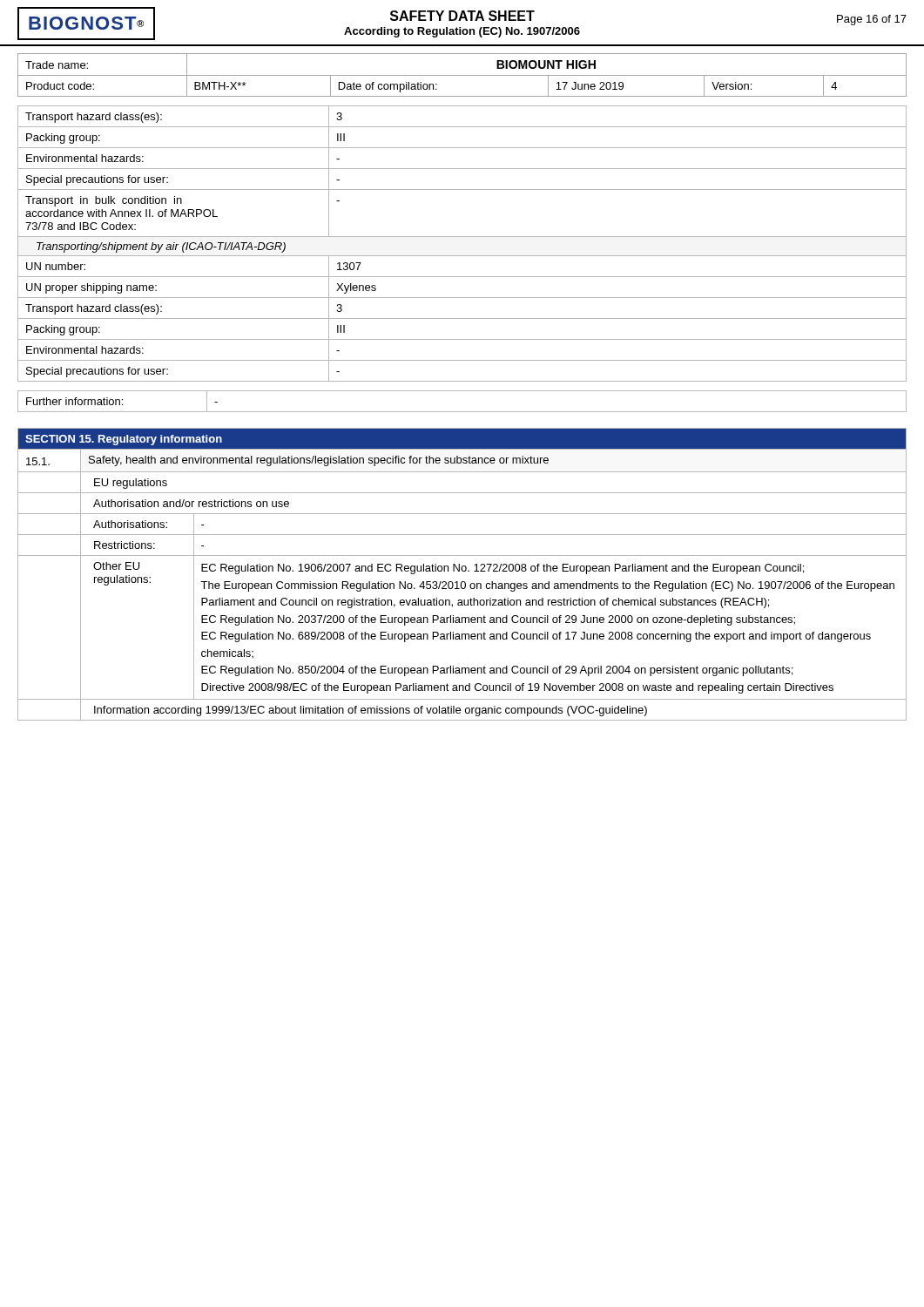924x1307 pixels.
Task: Select the table that reads "Packing group:"
Action: (462, 244)
